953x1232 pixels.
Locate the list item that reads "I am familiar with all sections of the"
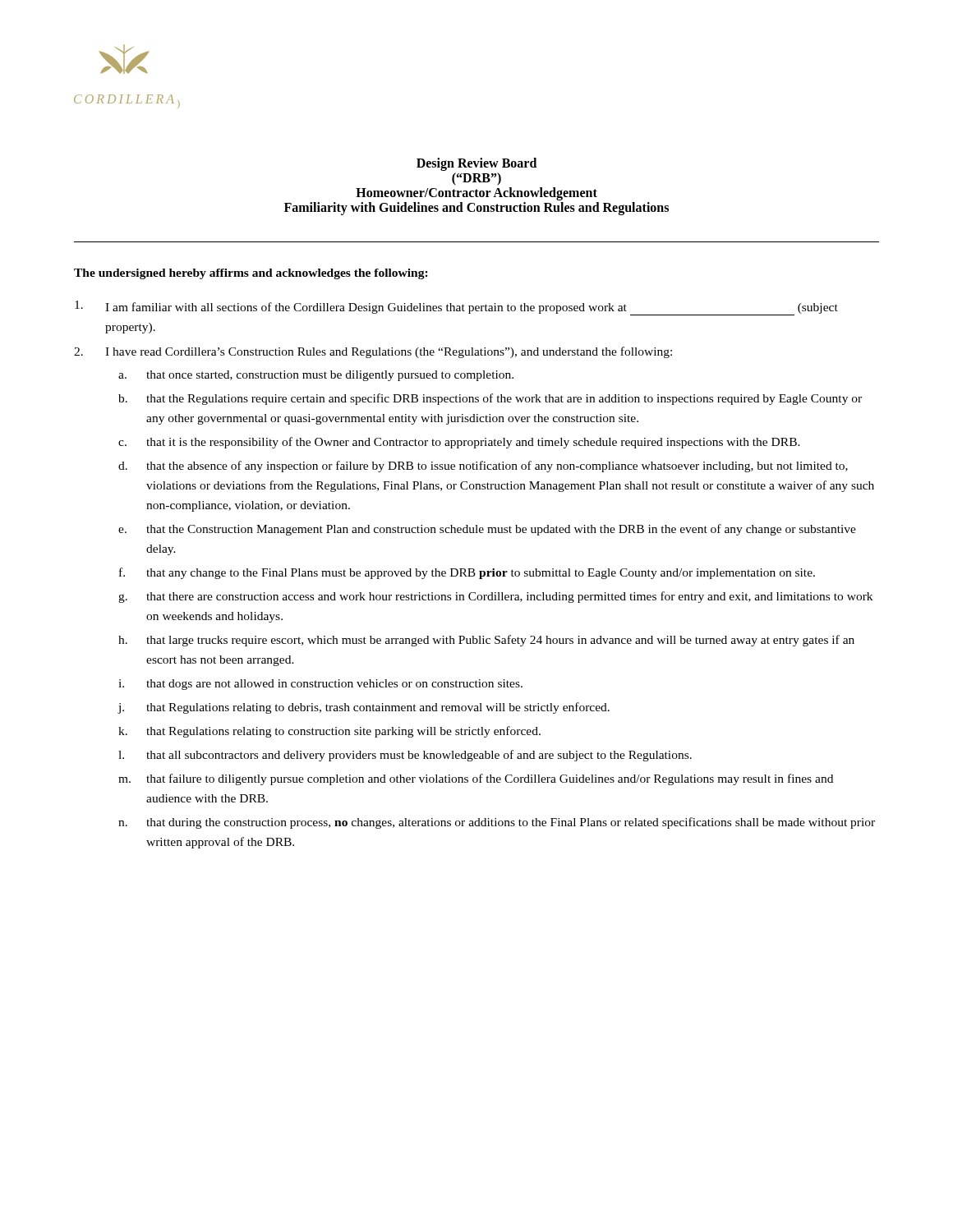[476, 316]
